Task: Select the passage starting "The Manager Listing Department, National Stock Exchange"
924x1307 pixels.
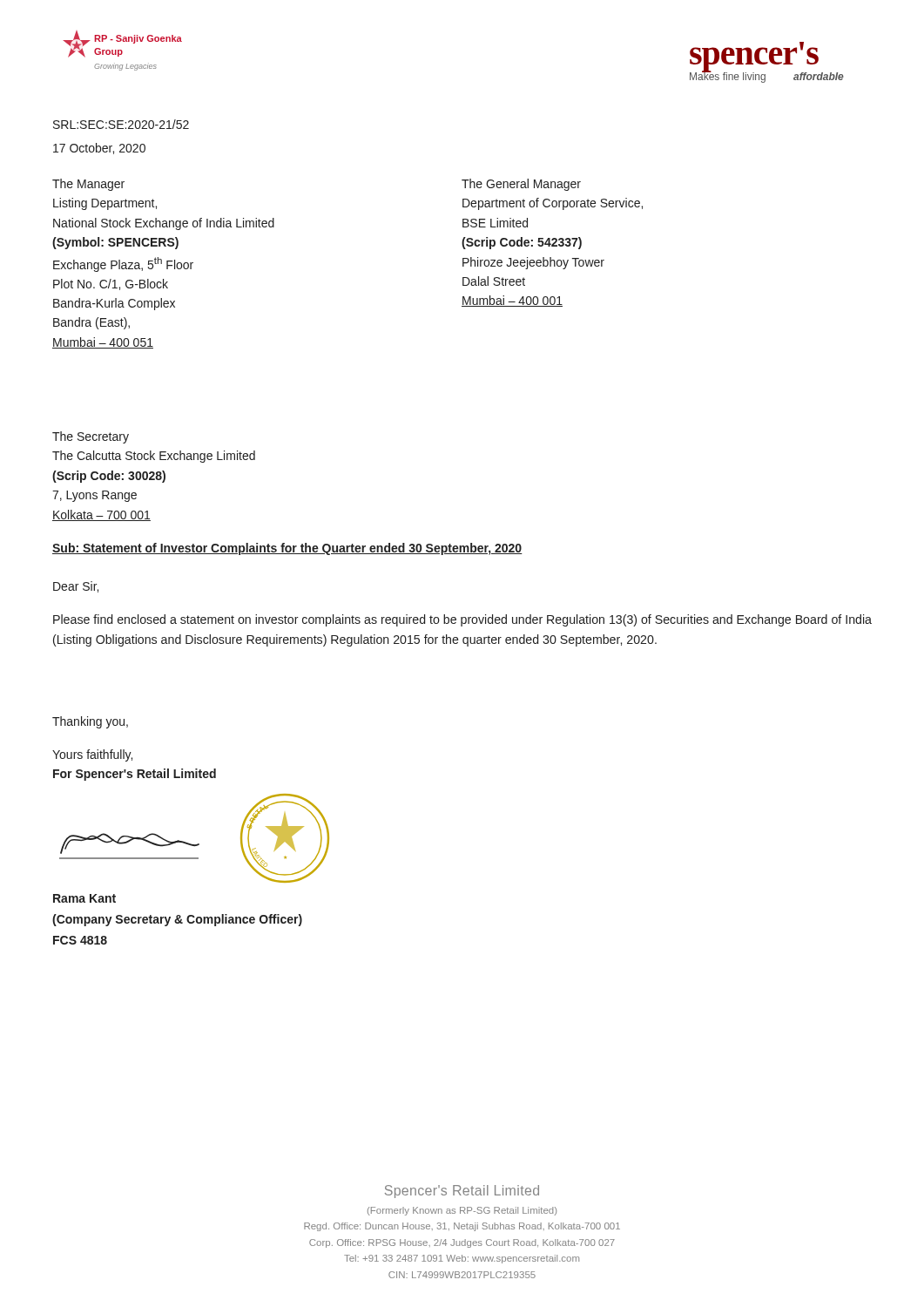Action: [163, 263]
